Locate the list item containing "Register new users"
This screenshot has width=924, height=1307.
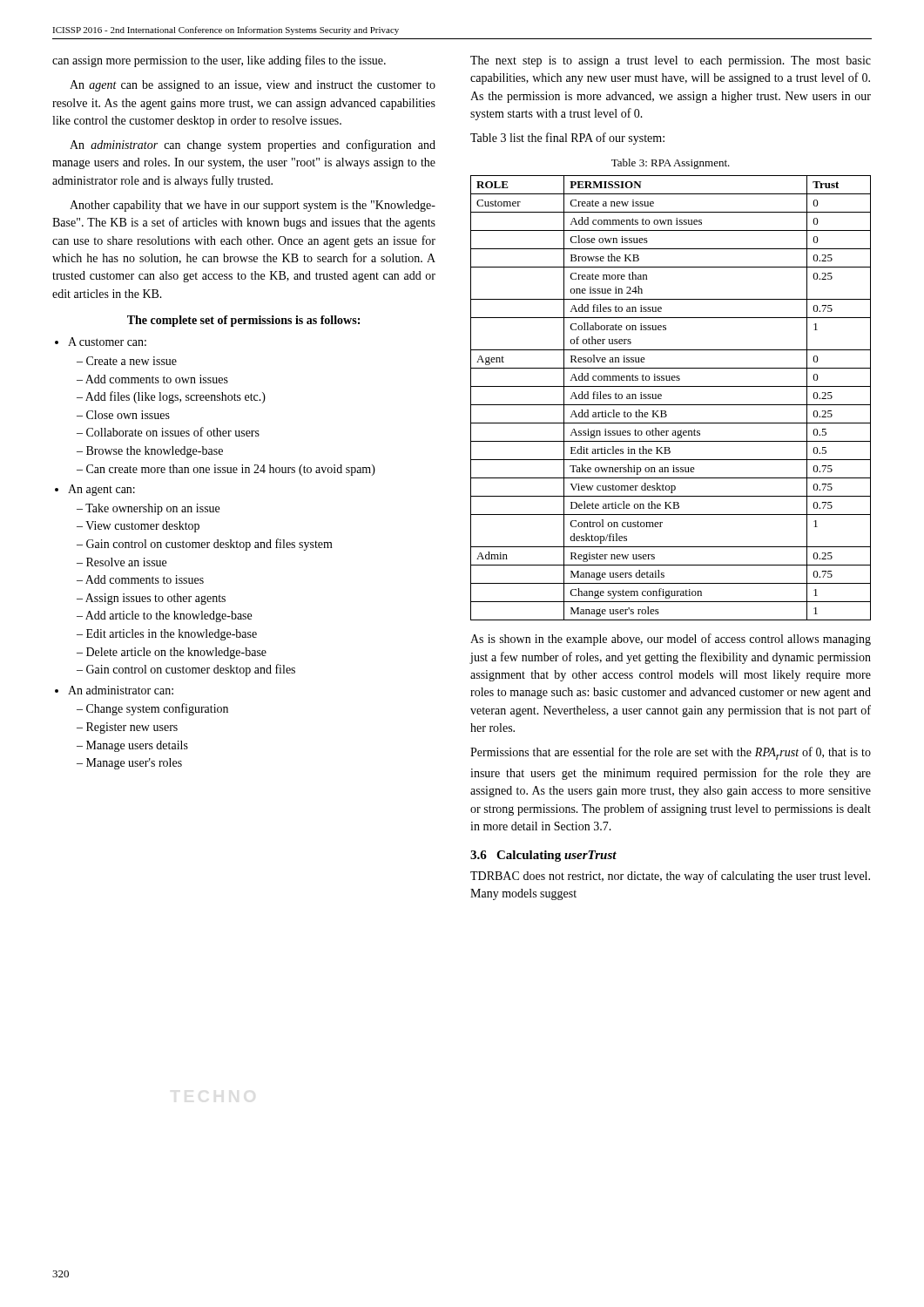[x=132, y=727]
